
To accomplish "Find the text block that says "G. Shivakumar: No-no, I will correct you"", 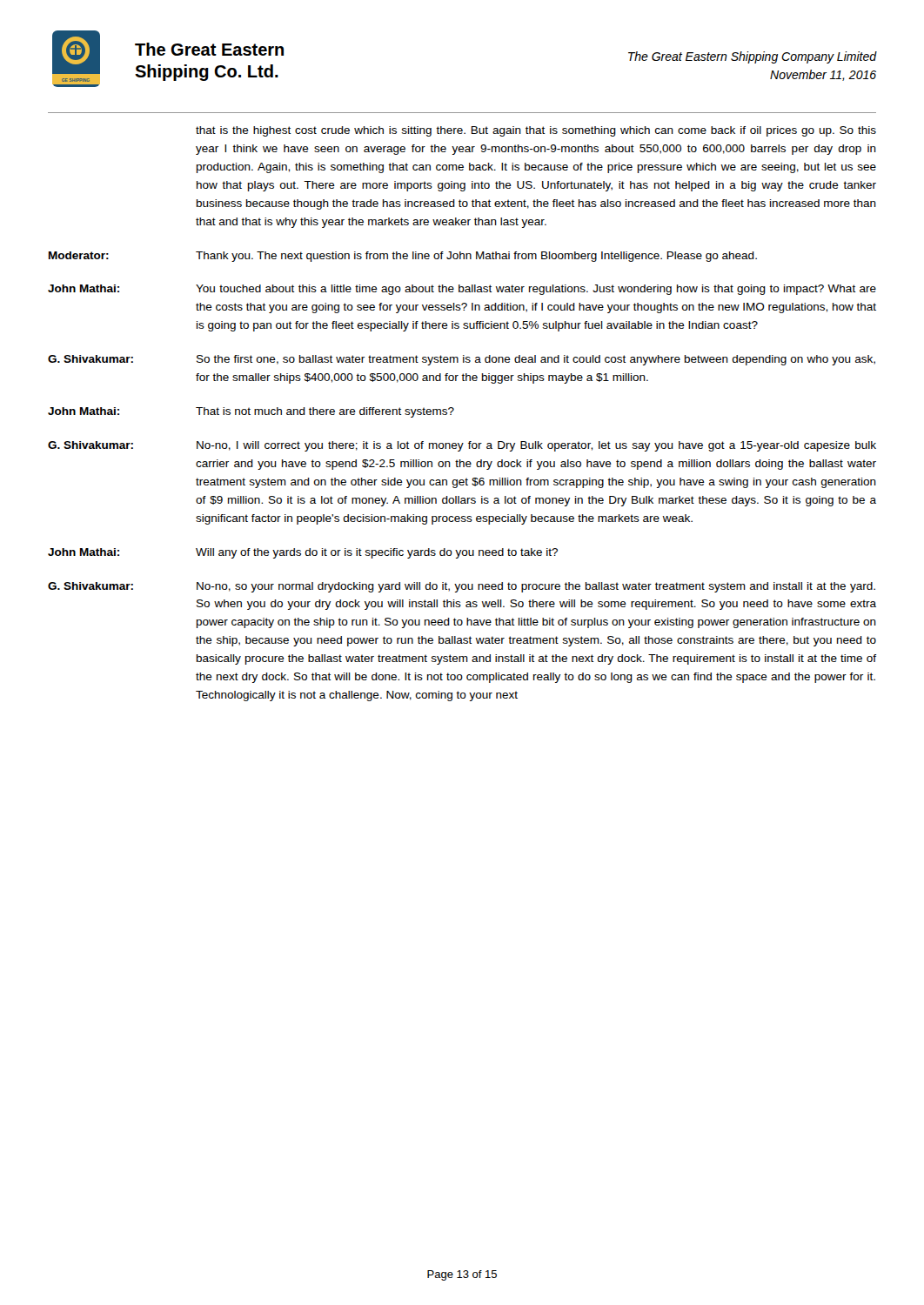I will (x=462, y=482).
